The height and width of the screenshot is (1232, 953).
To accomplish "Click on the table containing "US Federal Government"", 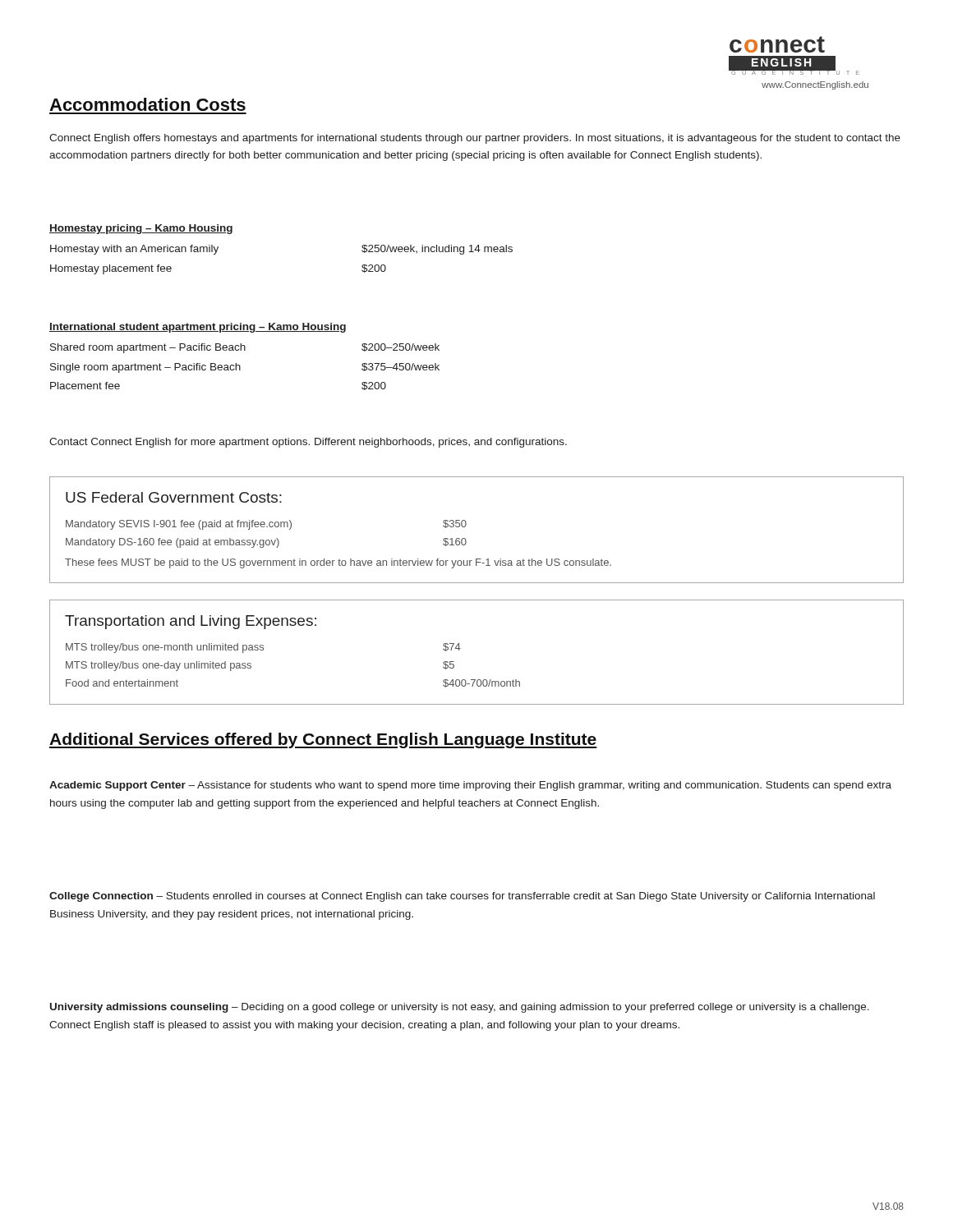I will click(x=476, y=530).
